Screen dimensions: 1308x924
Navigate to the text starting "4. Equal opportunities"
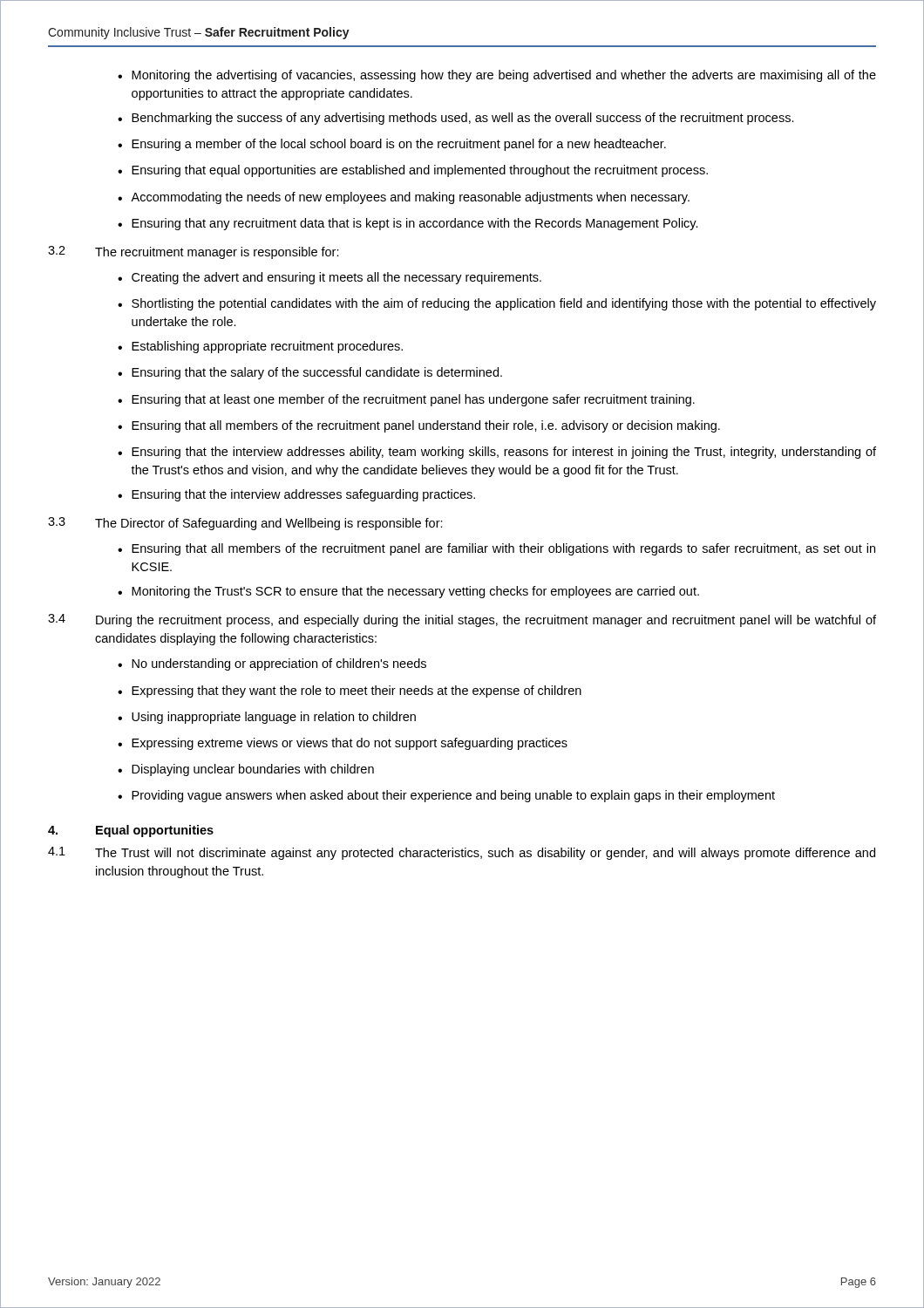[131, 830]
